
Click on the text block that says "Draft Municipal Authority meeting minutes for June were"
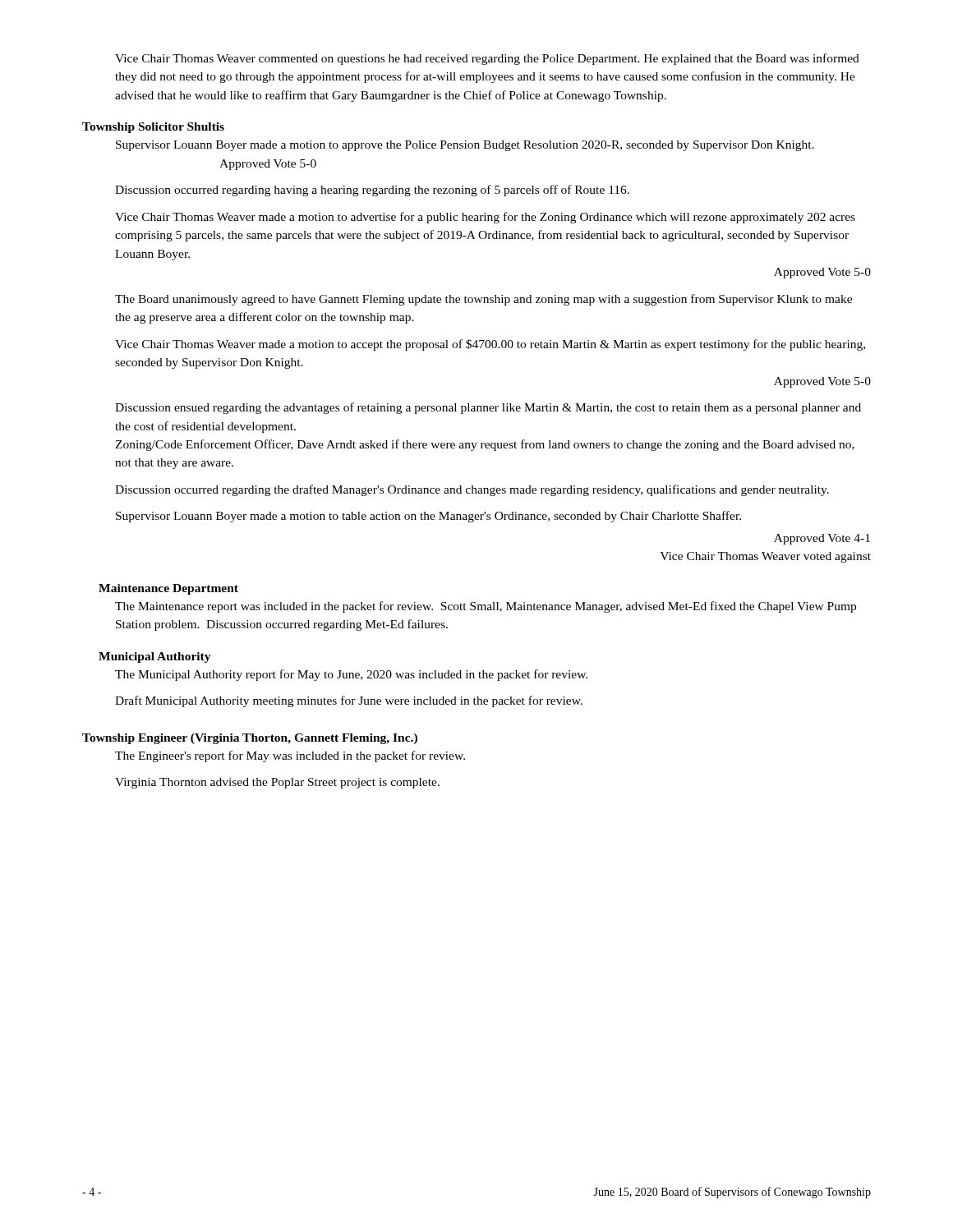(493, 701)
